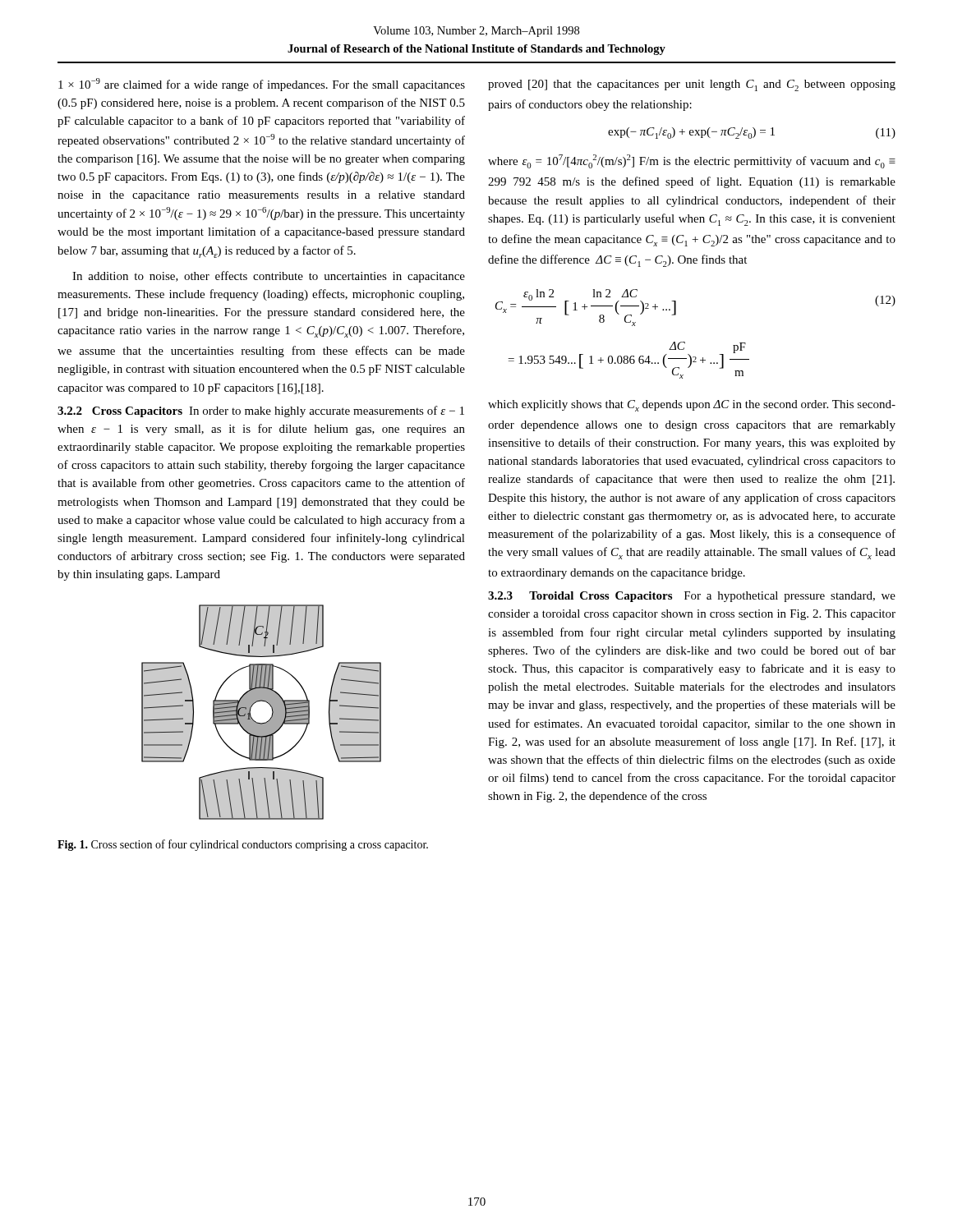The width and height of the screenshot is (953, 1232).
Task: Navigate to the passage starting "3.2.3 Toroidal Cross Capacitors"
Action: point(580,596)
